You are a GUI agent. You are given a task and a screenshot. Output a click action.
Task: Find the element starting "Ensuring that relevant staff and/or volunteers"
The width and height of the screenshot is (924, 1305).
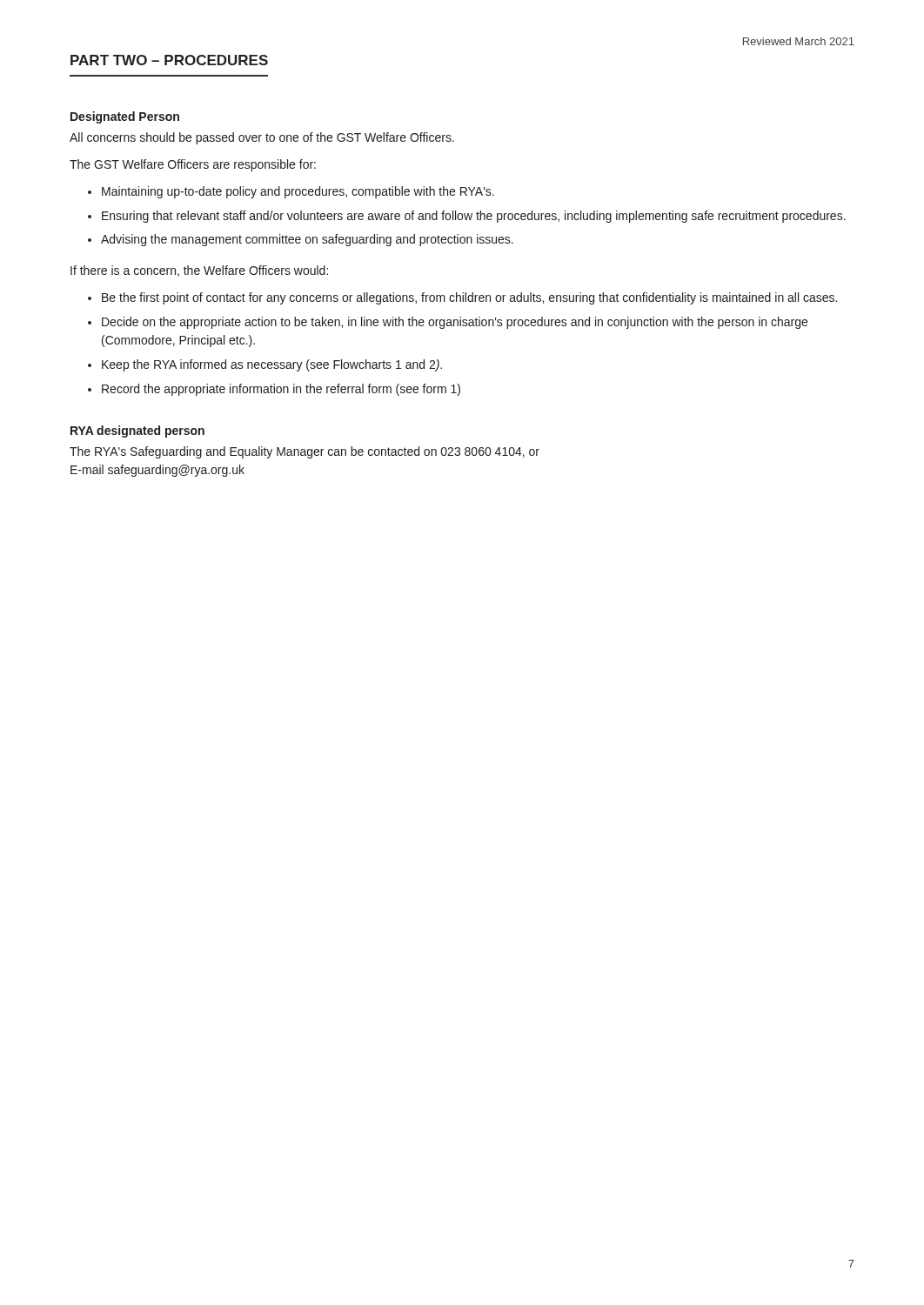click(x=474, y=216)
